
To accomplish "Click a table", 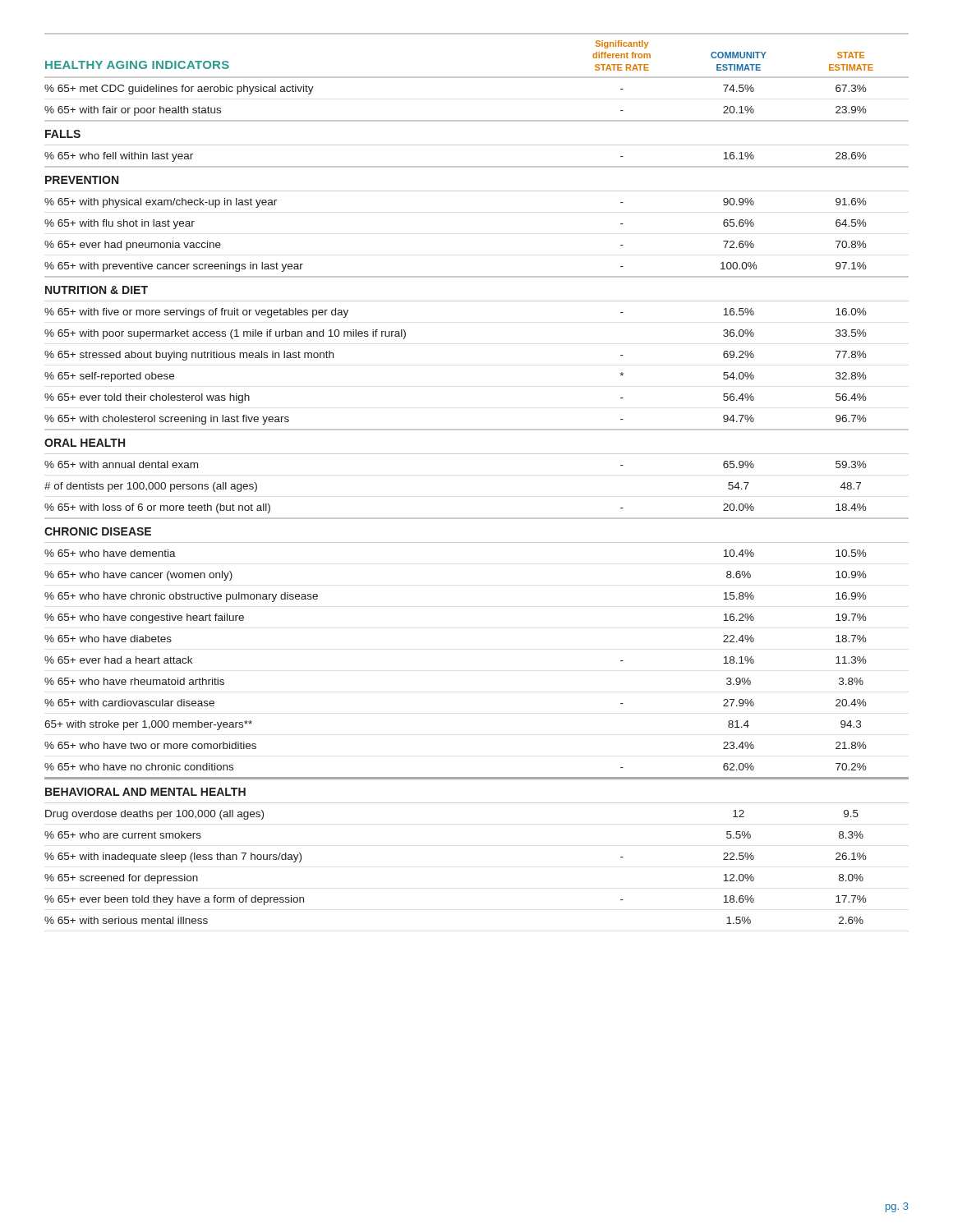I will (x=476, y=482).
